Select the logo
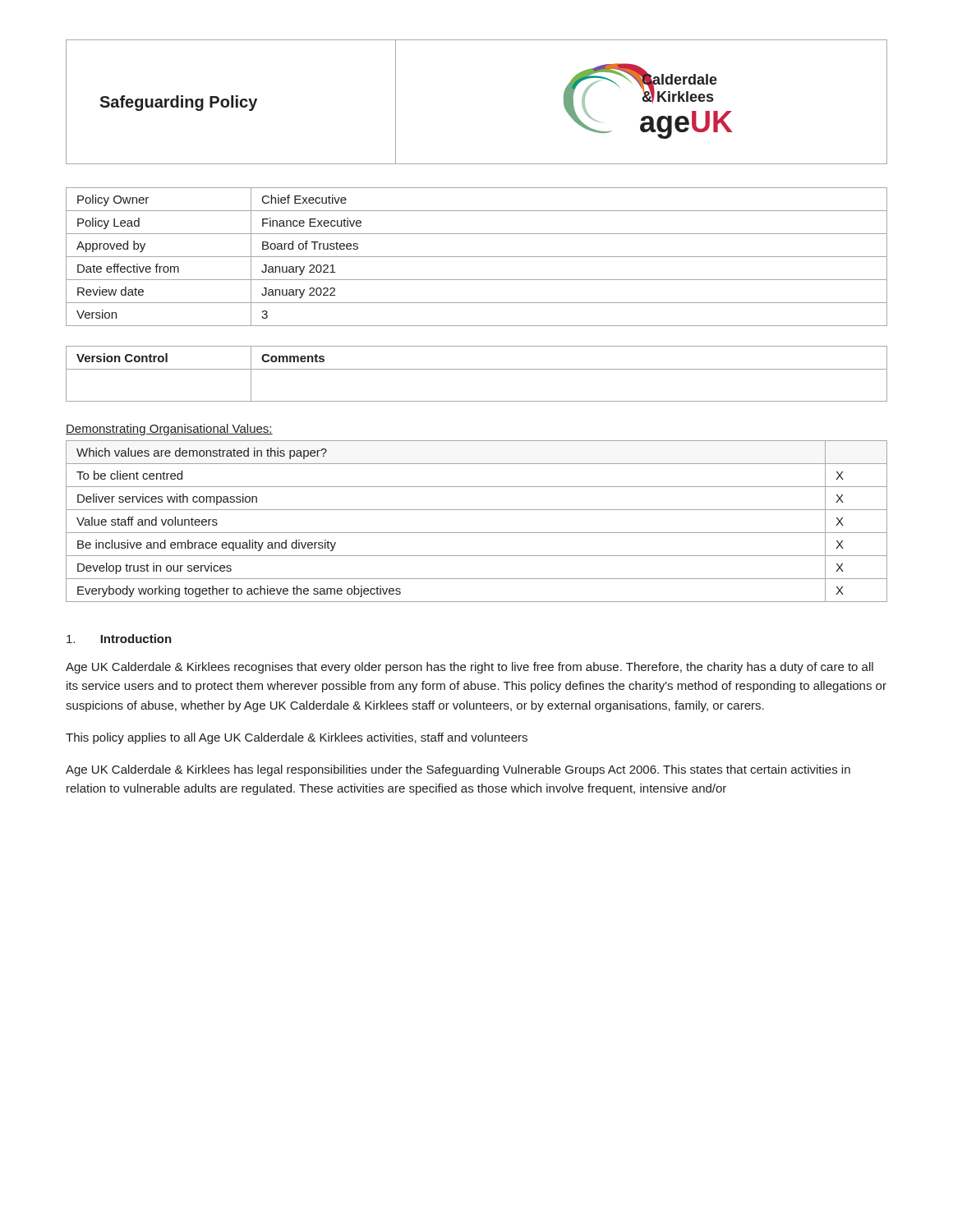This screenshot has width=953, height=1232. click(x=641, y=102)
